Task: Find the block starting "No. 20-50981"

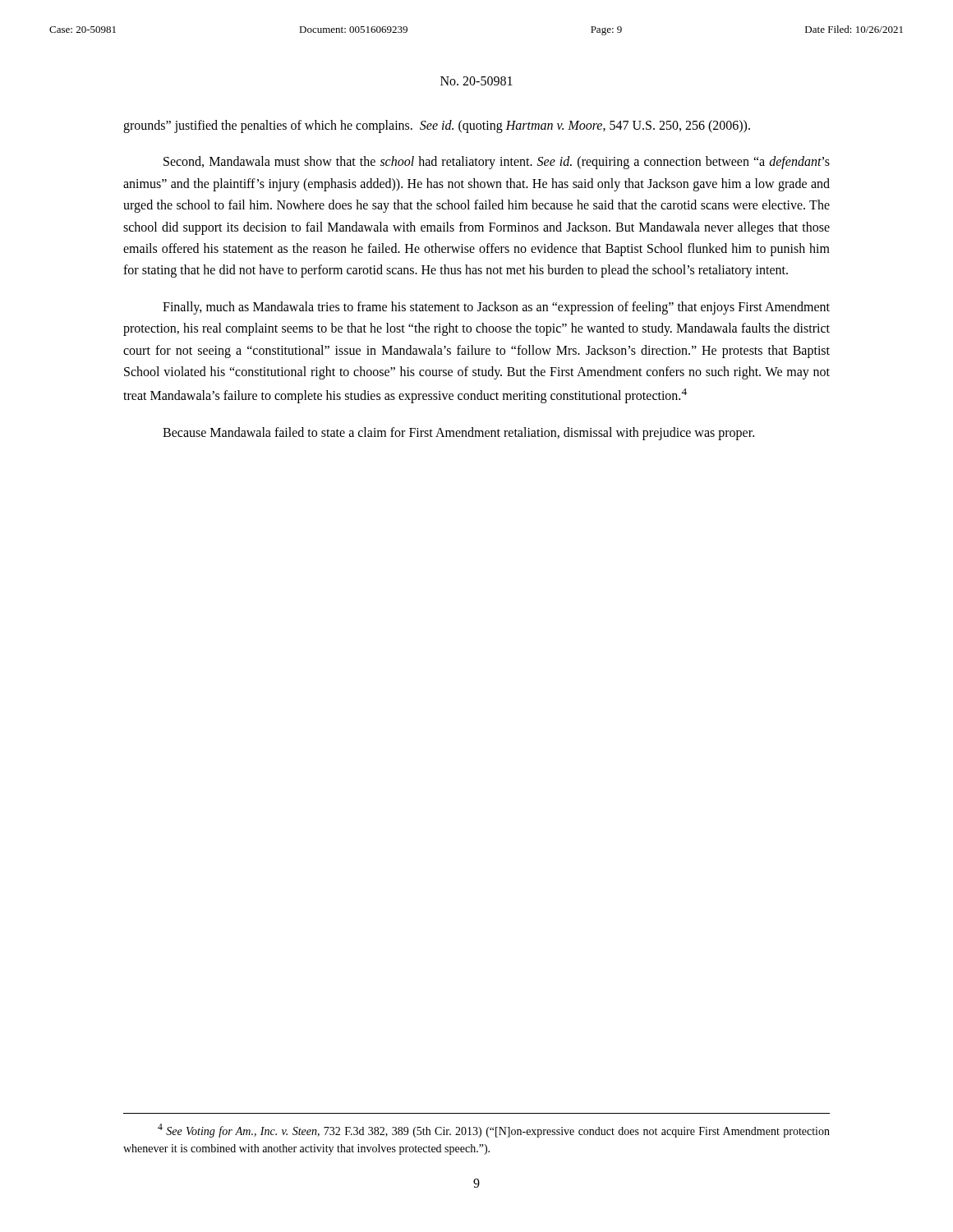Action: [476, 81]
